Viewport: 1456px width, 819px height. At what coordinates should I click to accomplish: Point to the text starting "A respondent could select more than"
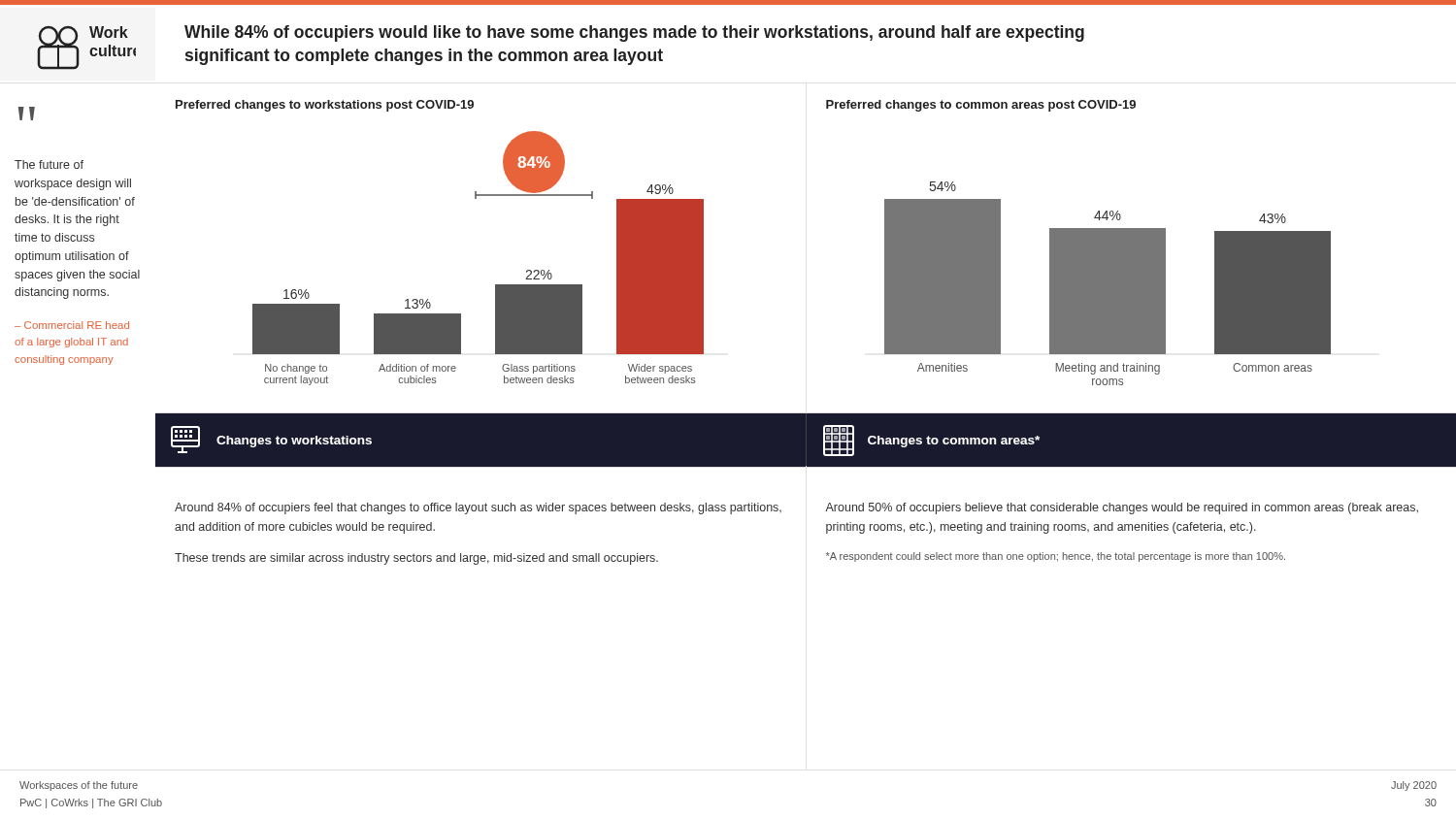click(1056, 556)
